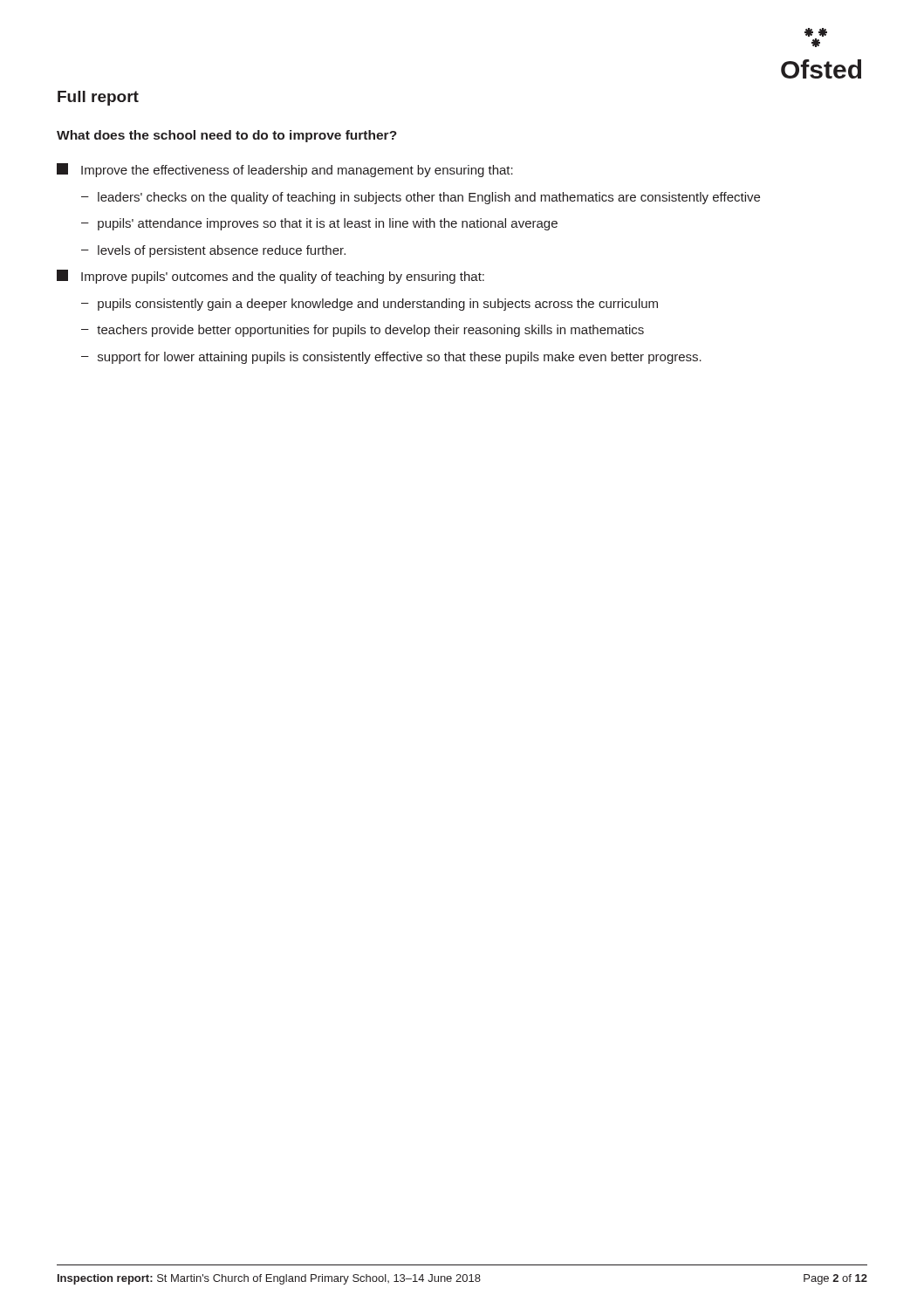Select the block starting "What does the school need to"
Image resolution: width=924 pixels, height=1309 pixels.
coord(227,135)
